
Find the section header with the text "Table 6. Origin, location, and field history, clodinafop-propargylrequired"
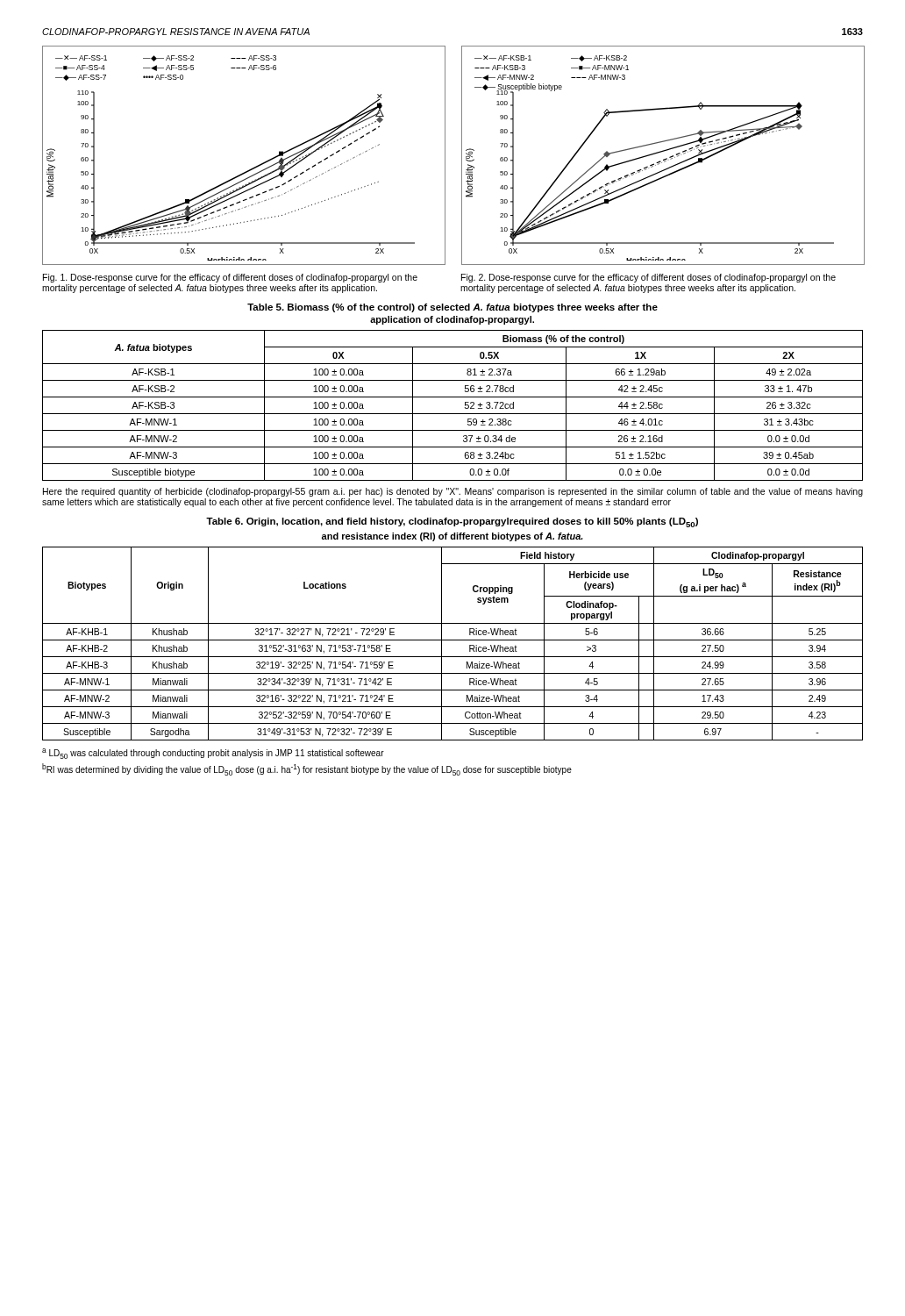click(452, 523)
